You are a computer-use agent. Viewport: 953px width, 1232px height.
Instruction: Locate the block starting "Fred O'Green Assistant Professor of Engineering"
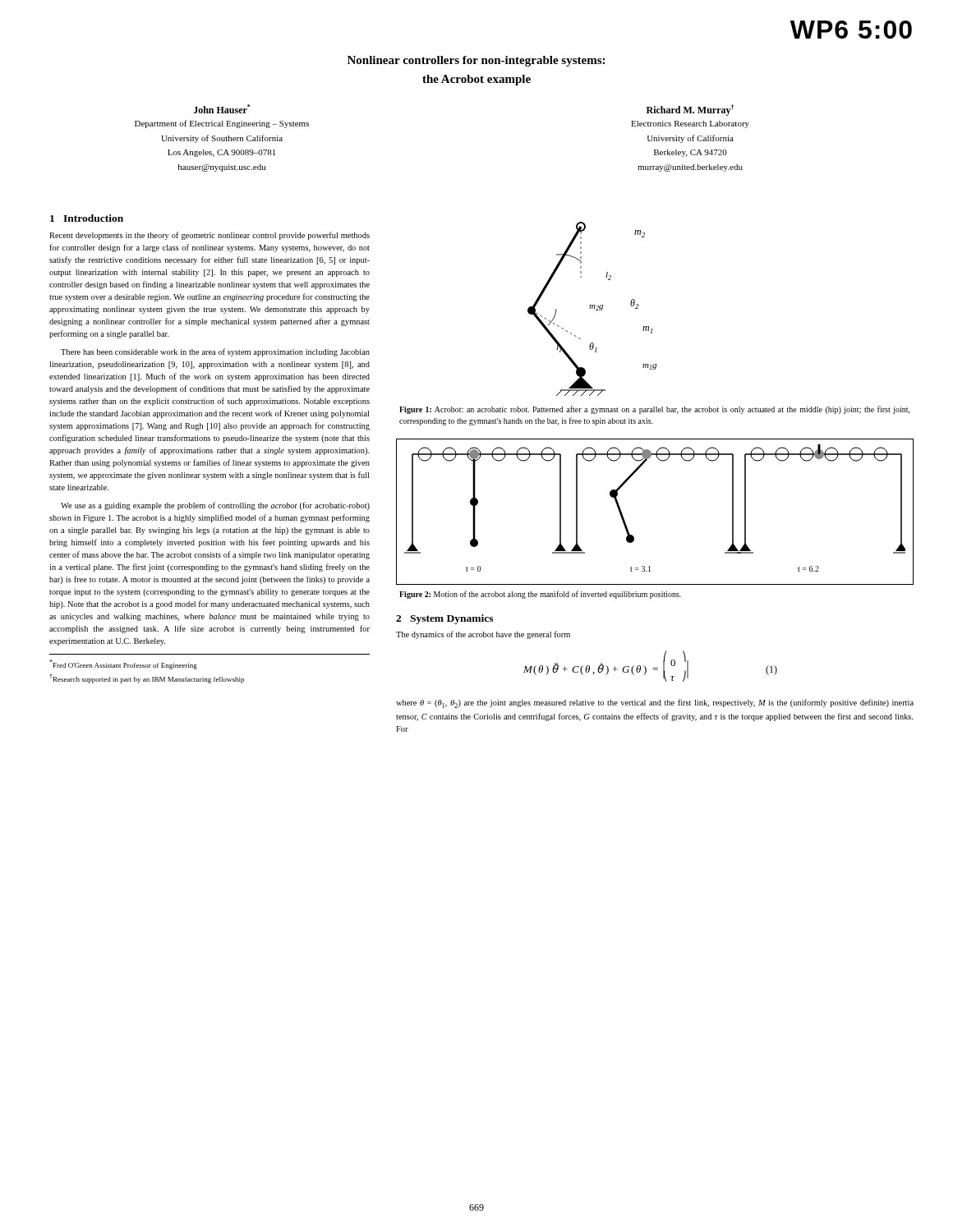pyautogui.click(x=147, y=671)
